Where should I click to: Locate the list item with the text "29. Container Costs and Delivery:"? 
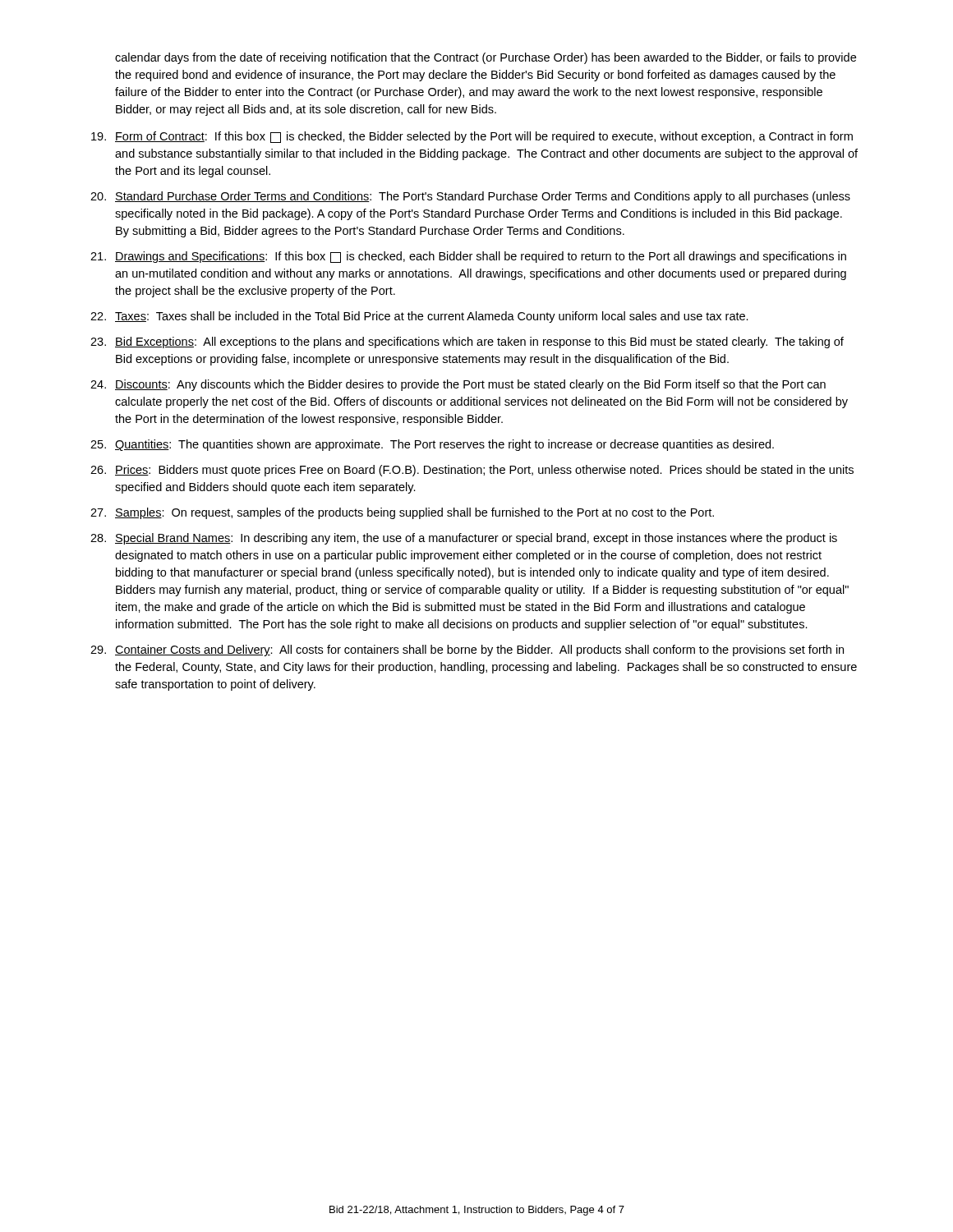tap(476, 668)
